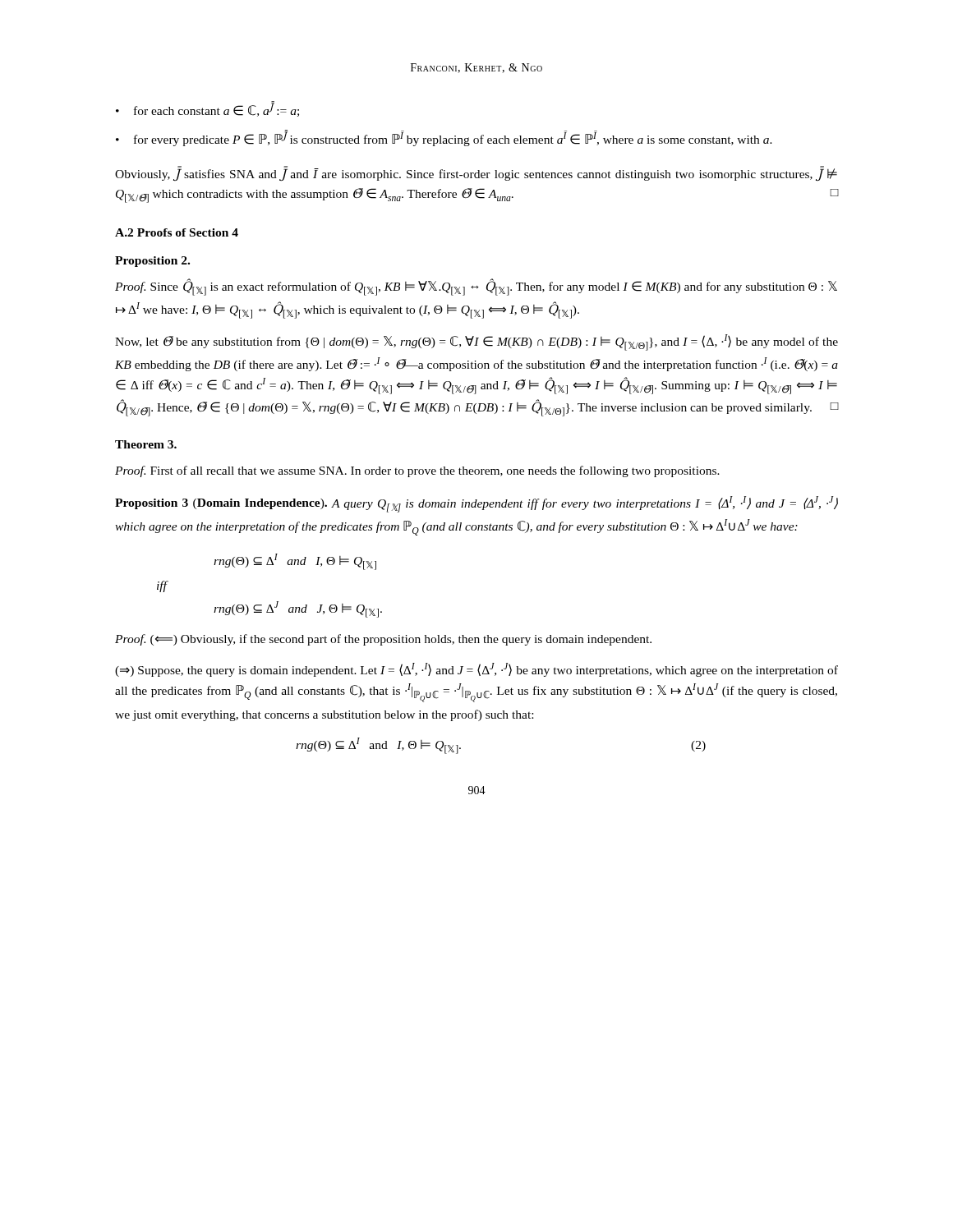Viewport: 953px width, 1232px height.
Task: Find the block on this page that starts "• for every predicate P ∈ ℙ, ℙJ̄"
Action: click(476, 139)
